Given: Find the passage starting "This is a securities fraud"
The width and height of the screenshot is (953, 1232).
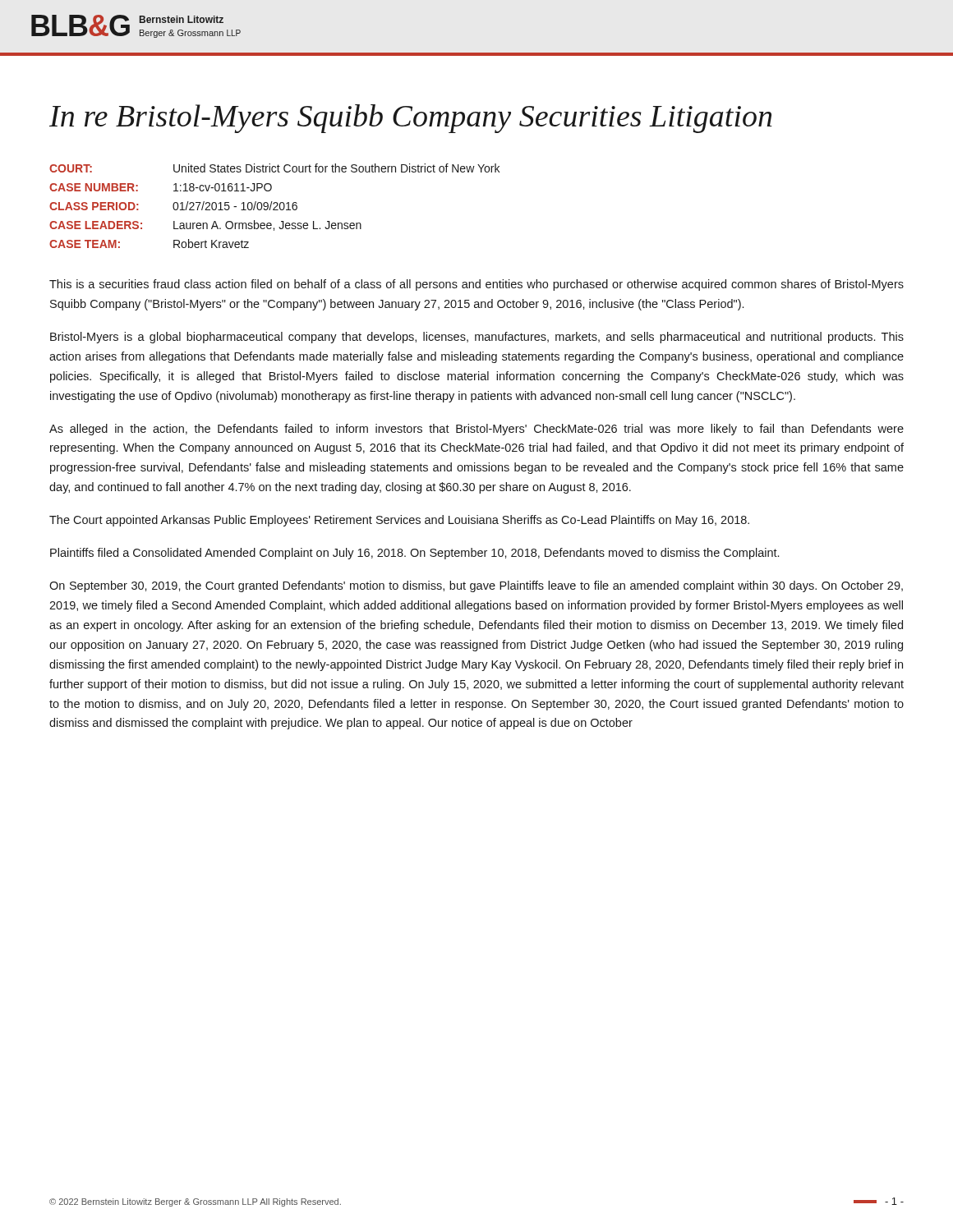Looking at the screenshot, I should [476, 294].
